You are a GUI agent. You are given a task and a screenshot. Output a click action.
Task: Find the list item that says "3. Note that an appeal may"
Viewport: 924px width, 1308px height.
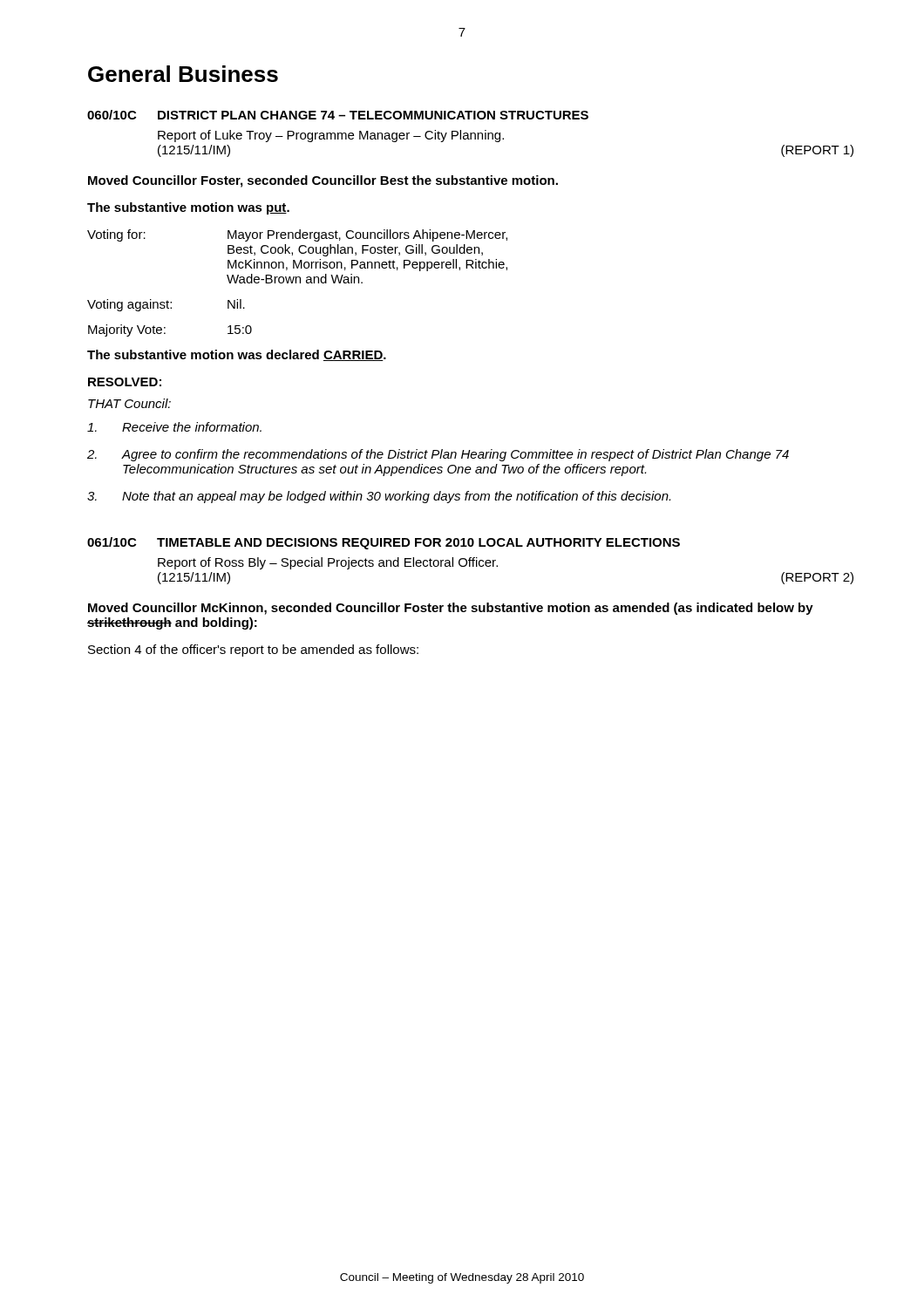(471, 496)
